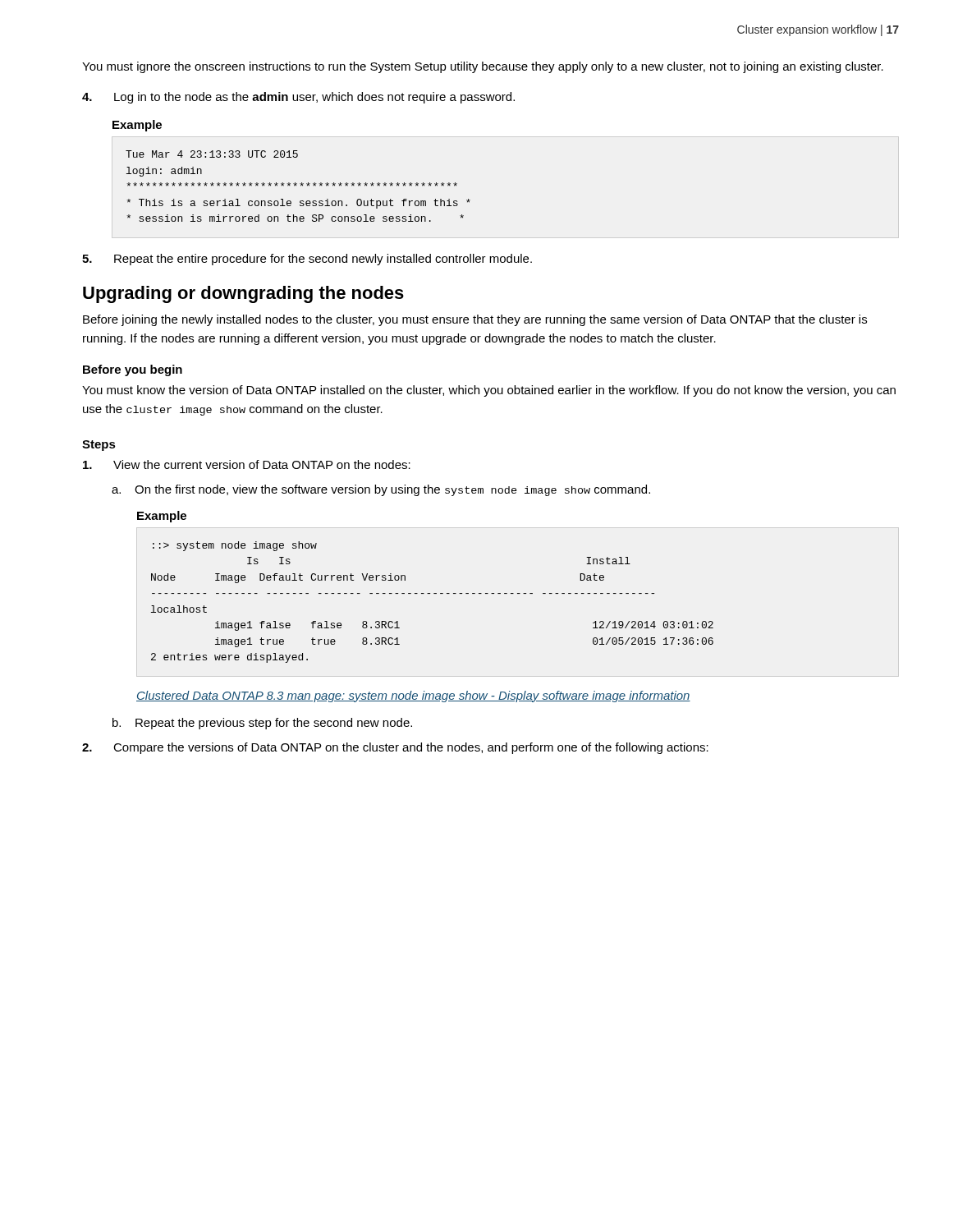Locate the text "Upgrading or downgrading the nodes"

[243, 293]
